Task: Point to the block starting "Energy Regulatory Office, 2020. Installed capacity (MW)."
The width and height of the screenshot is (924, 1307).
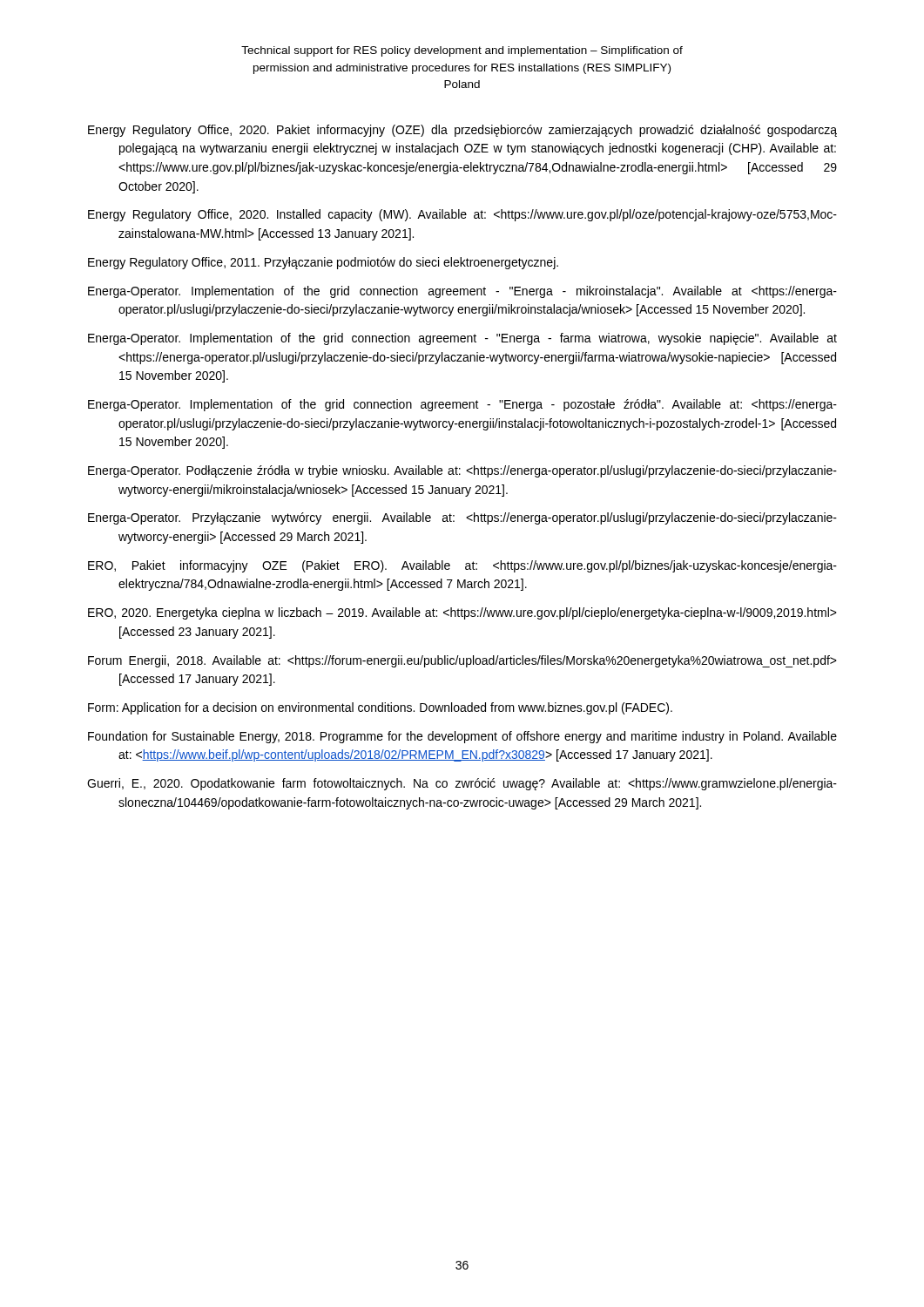Action: pyautogui.click(x=462, y=225)
